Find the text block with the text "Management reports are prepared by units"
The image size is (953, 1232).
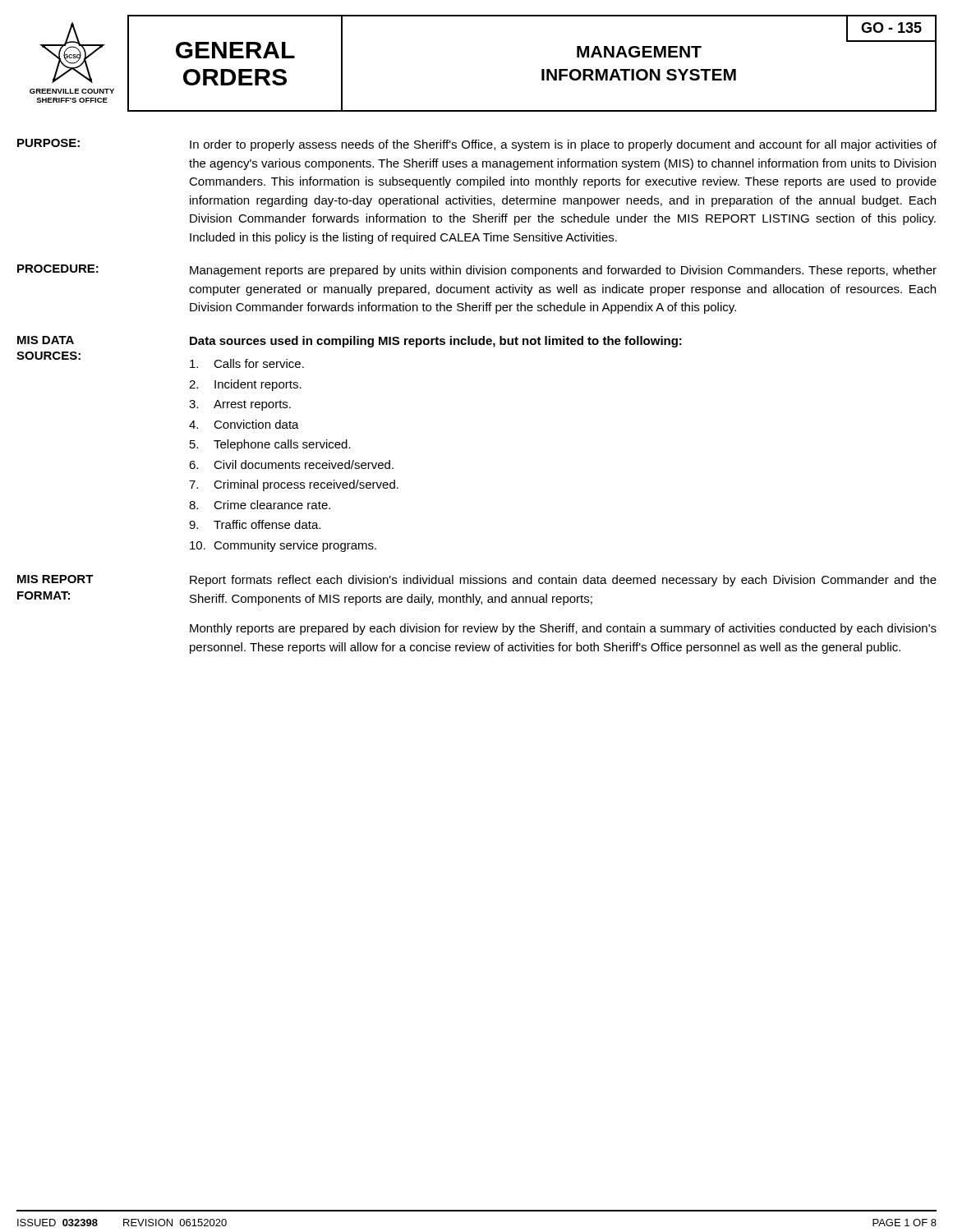coord(563,288)
